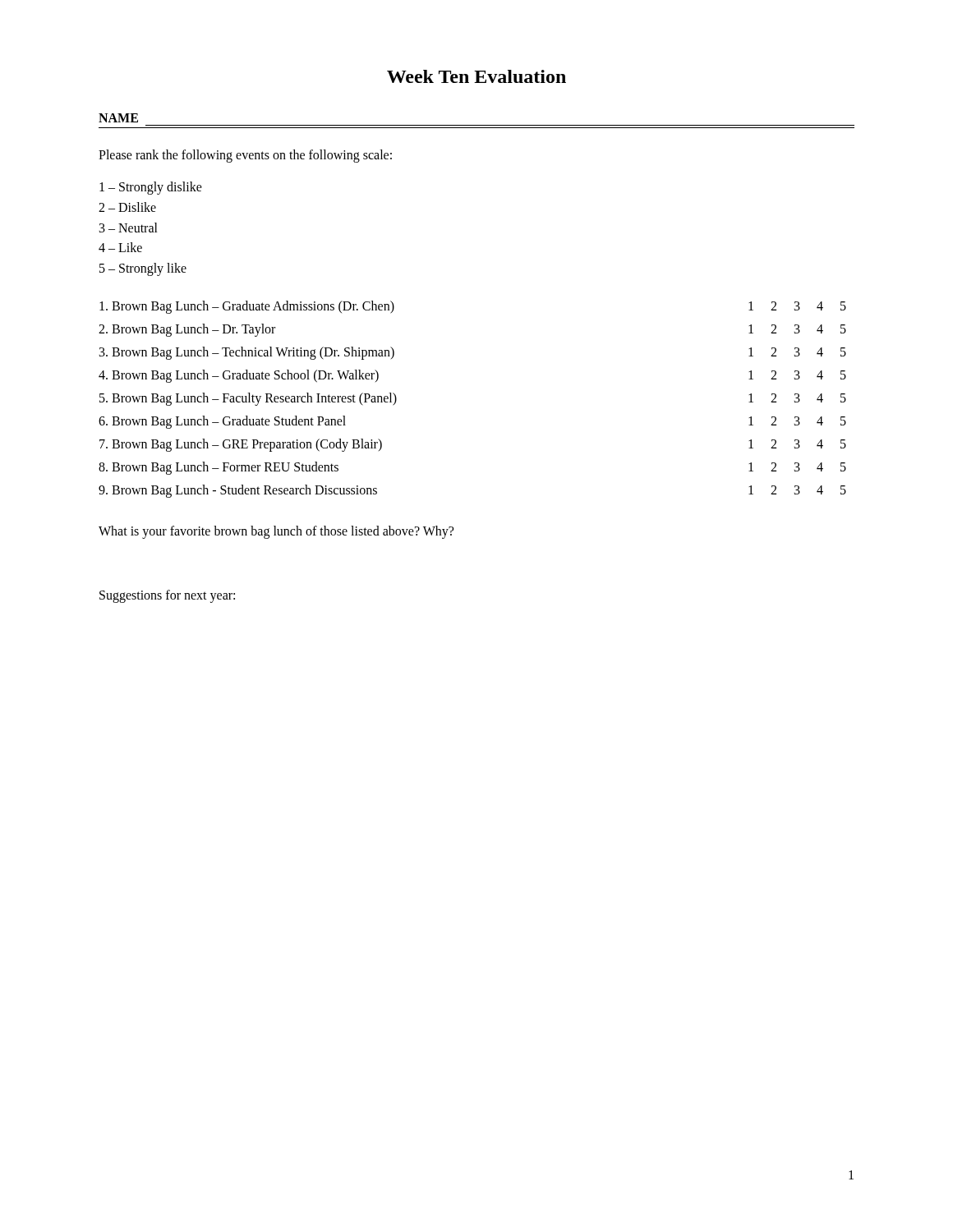
Task: Find the text block starting "6. Brown Bag Lunch – Graduate Student"
Action: coord(229,422)
